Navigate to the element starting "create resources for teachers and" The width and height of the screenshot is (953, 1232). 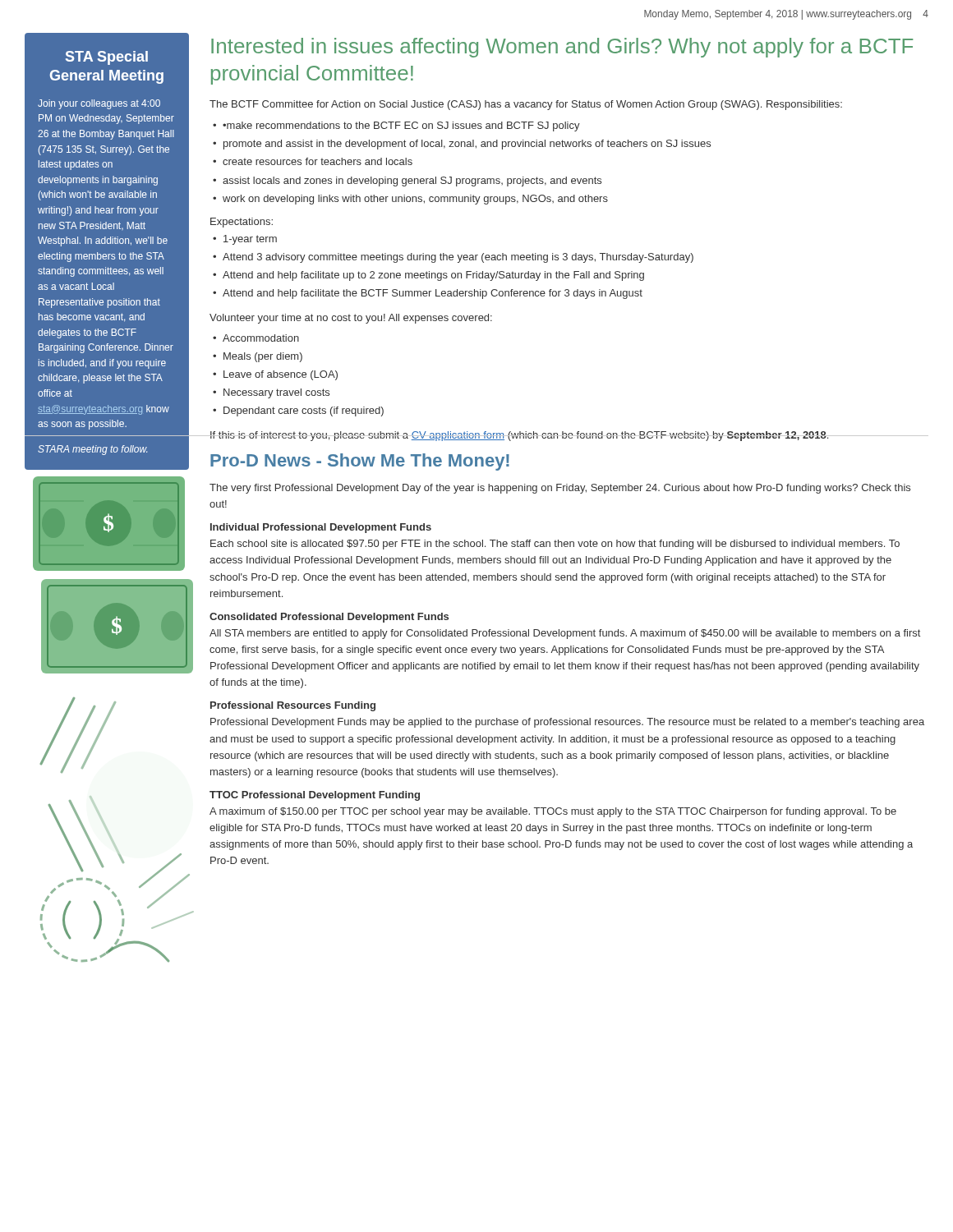click(x=318, y=162)
